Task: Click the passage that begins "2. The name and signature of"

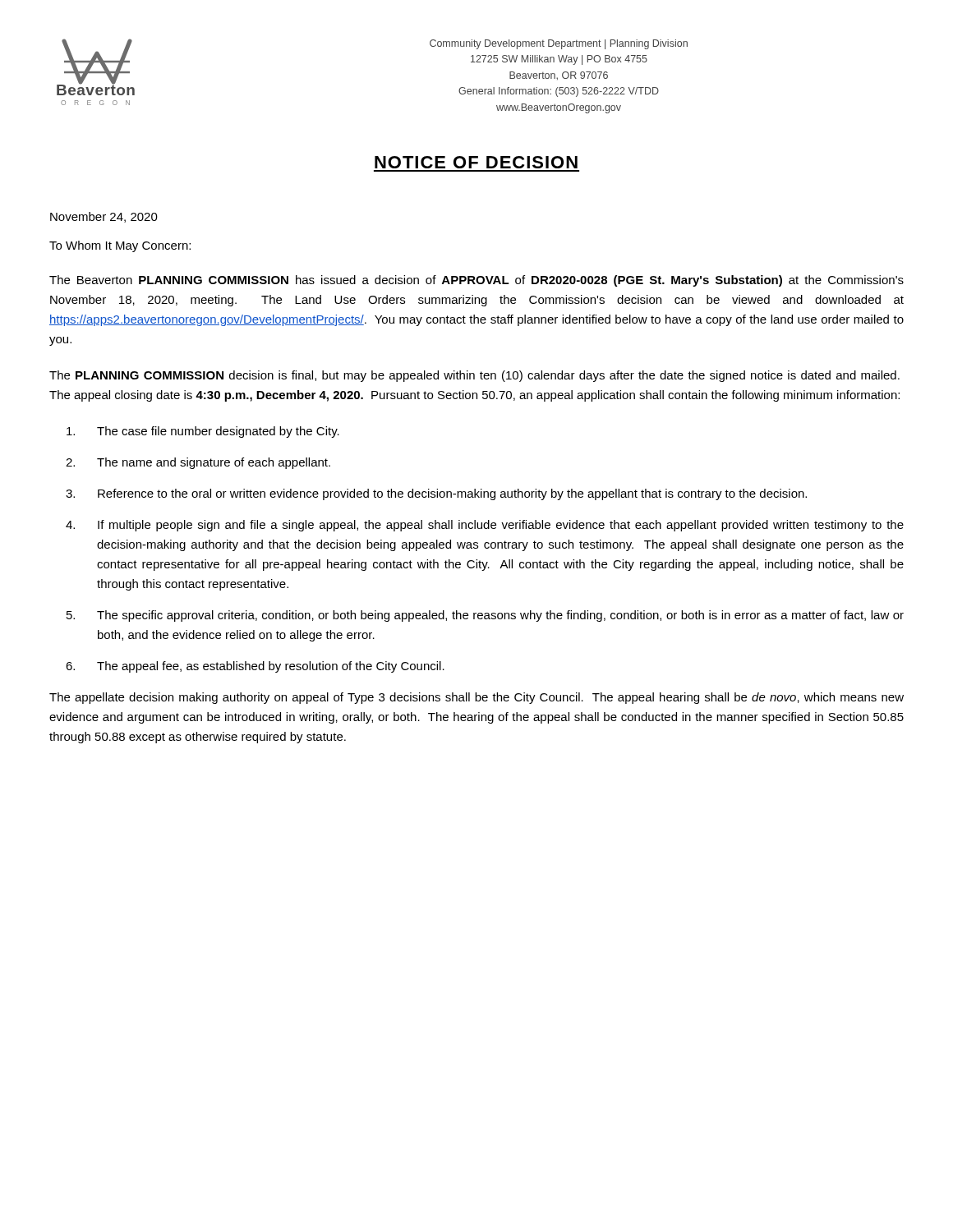Action: 198,463
